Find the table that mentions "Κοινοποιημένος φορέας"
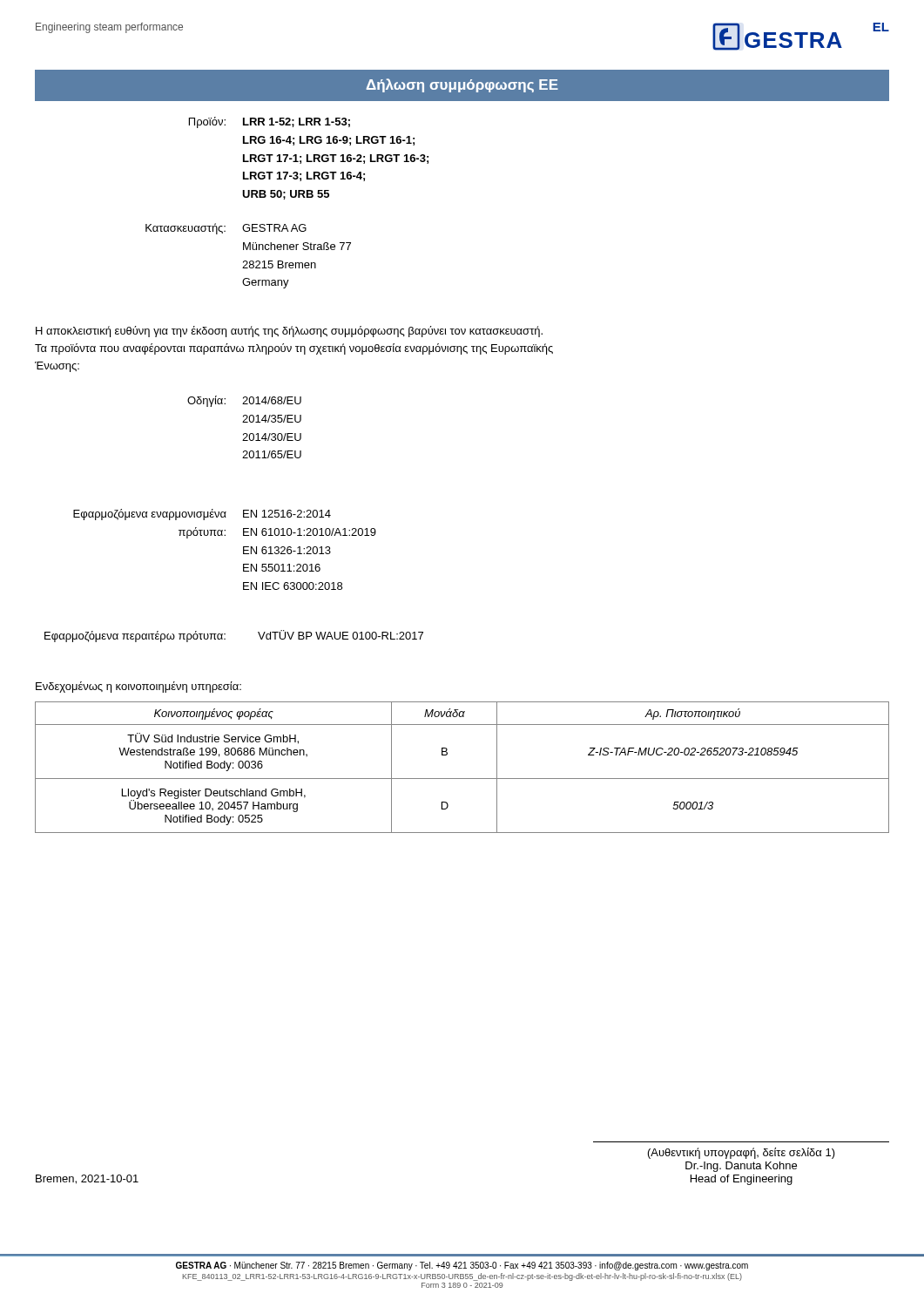The width and height of the screenshot is (924, 1307). coord(462,767)
